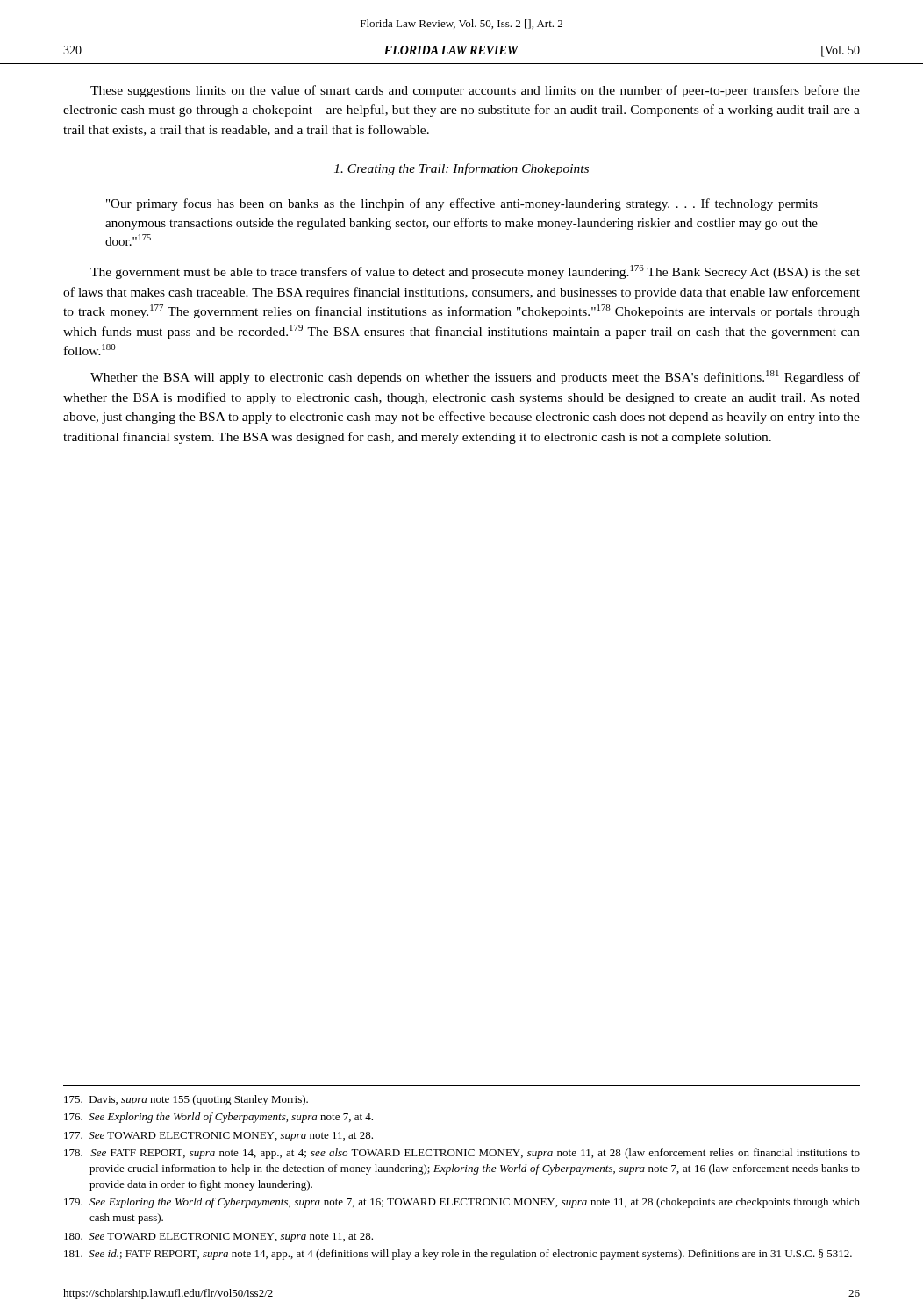This screenshot has width=923, height=1316.
Task: Click the section header that begins "1. Creating the Trail: Information"
Action: [462, 168]
